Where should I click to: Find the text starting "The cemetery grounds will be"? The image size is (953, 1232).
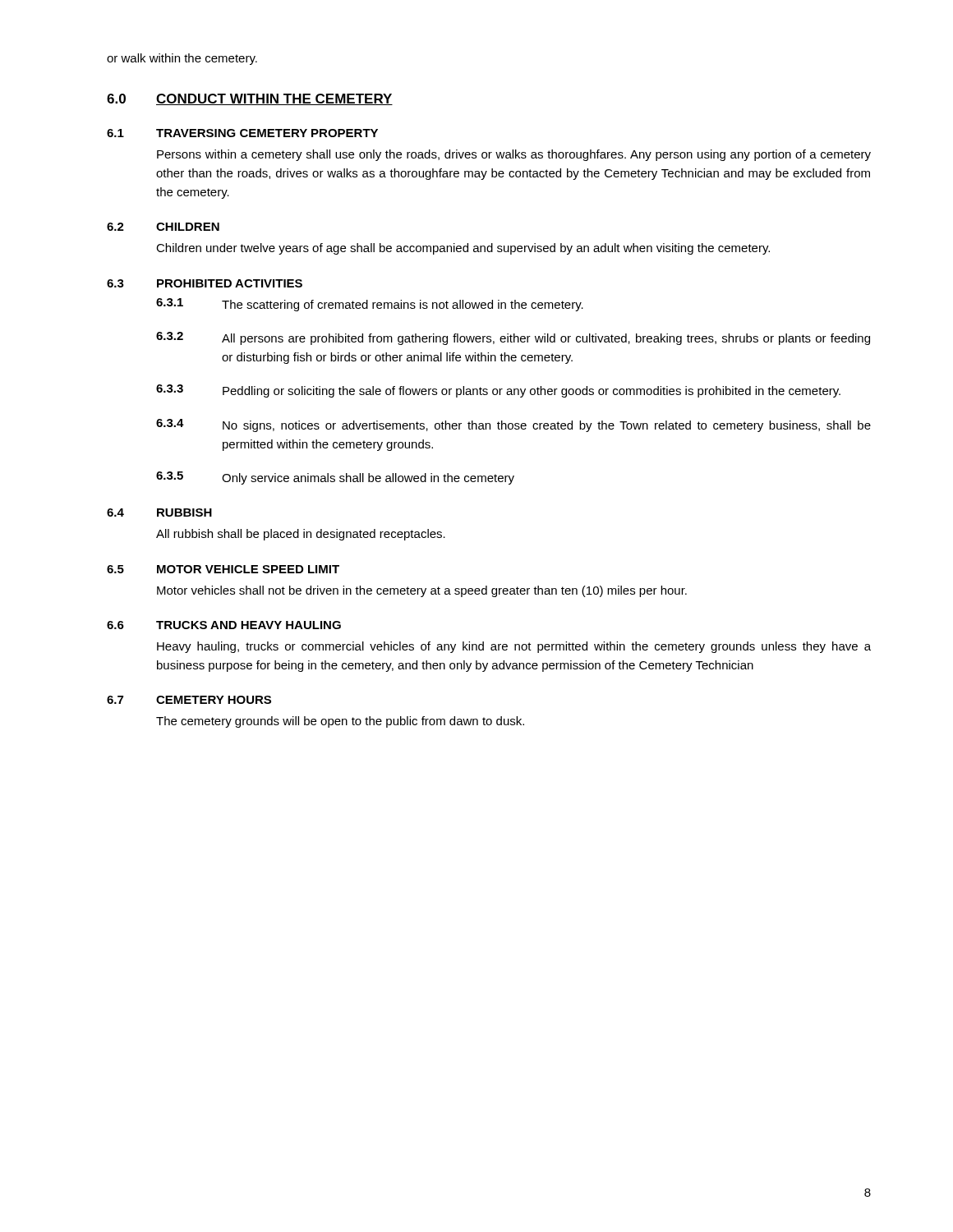point(341,721)
